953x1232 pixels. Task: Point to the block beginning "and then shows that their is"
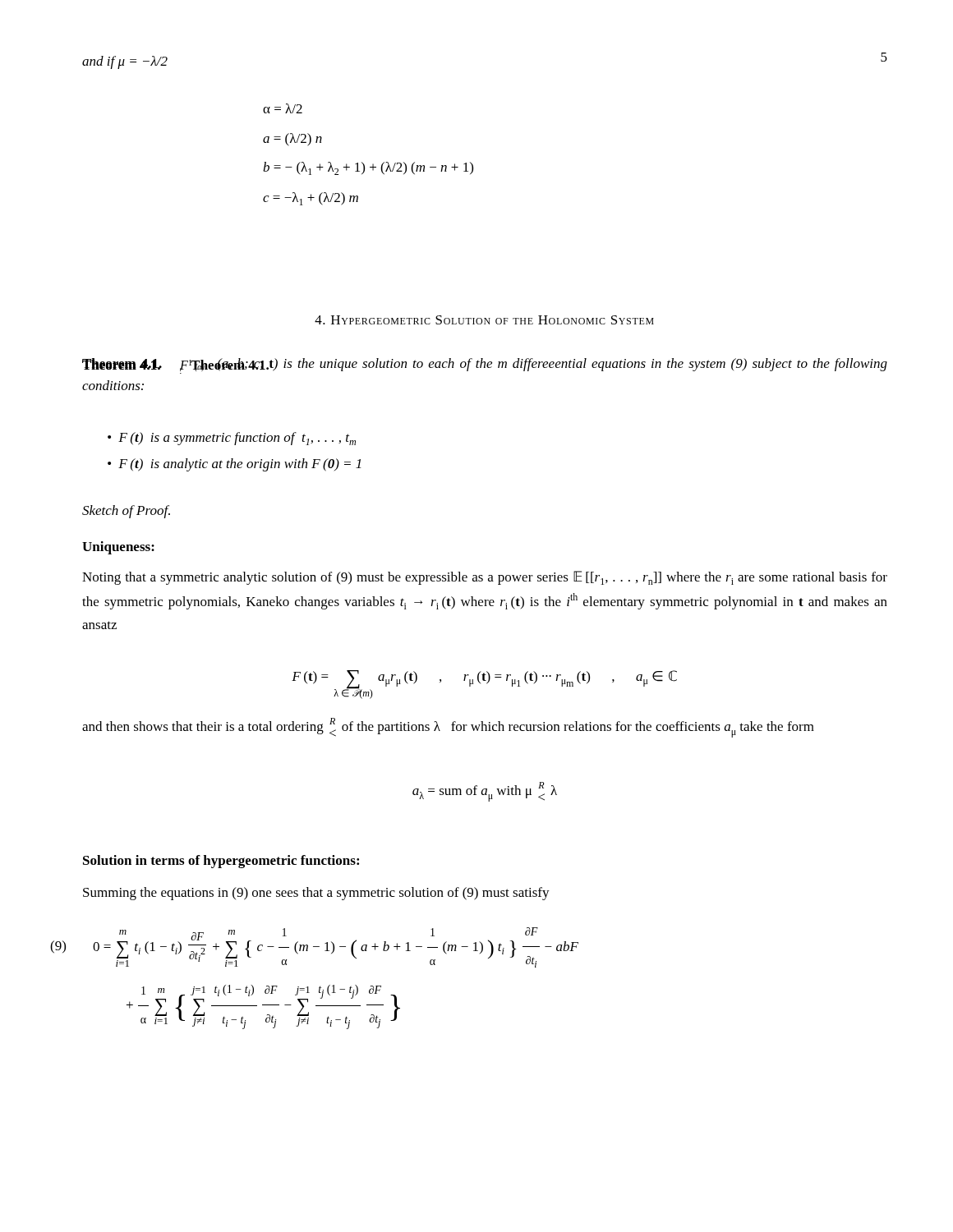[x=448, y=728]
